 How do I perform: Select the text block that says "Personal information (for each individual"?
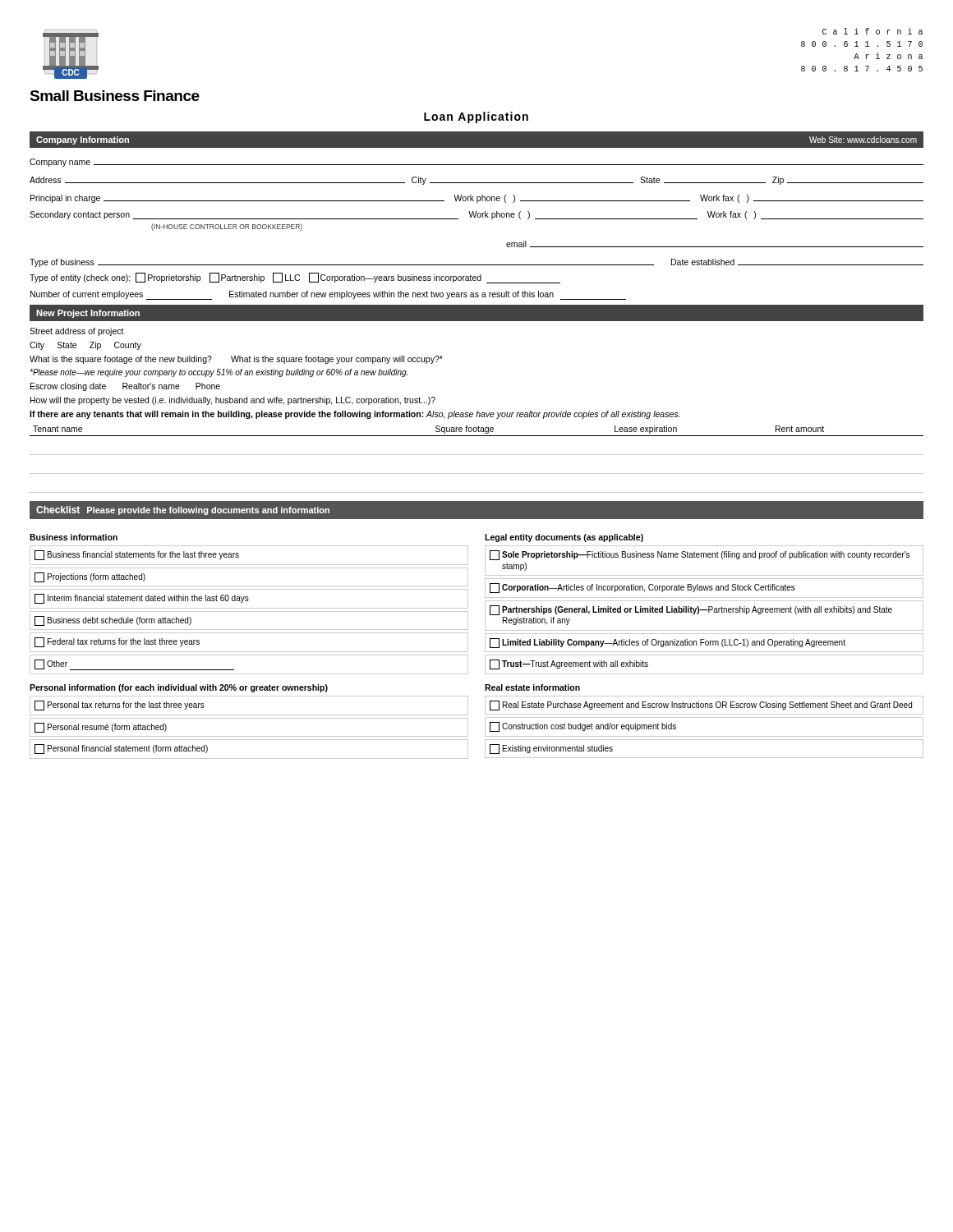[x=179, y=687]
